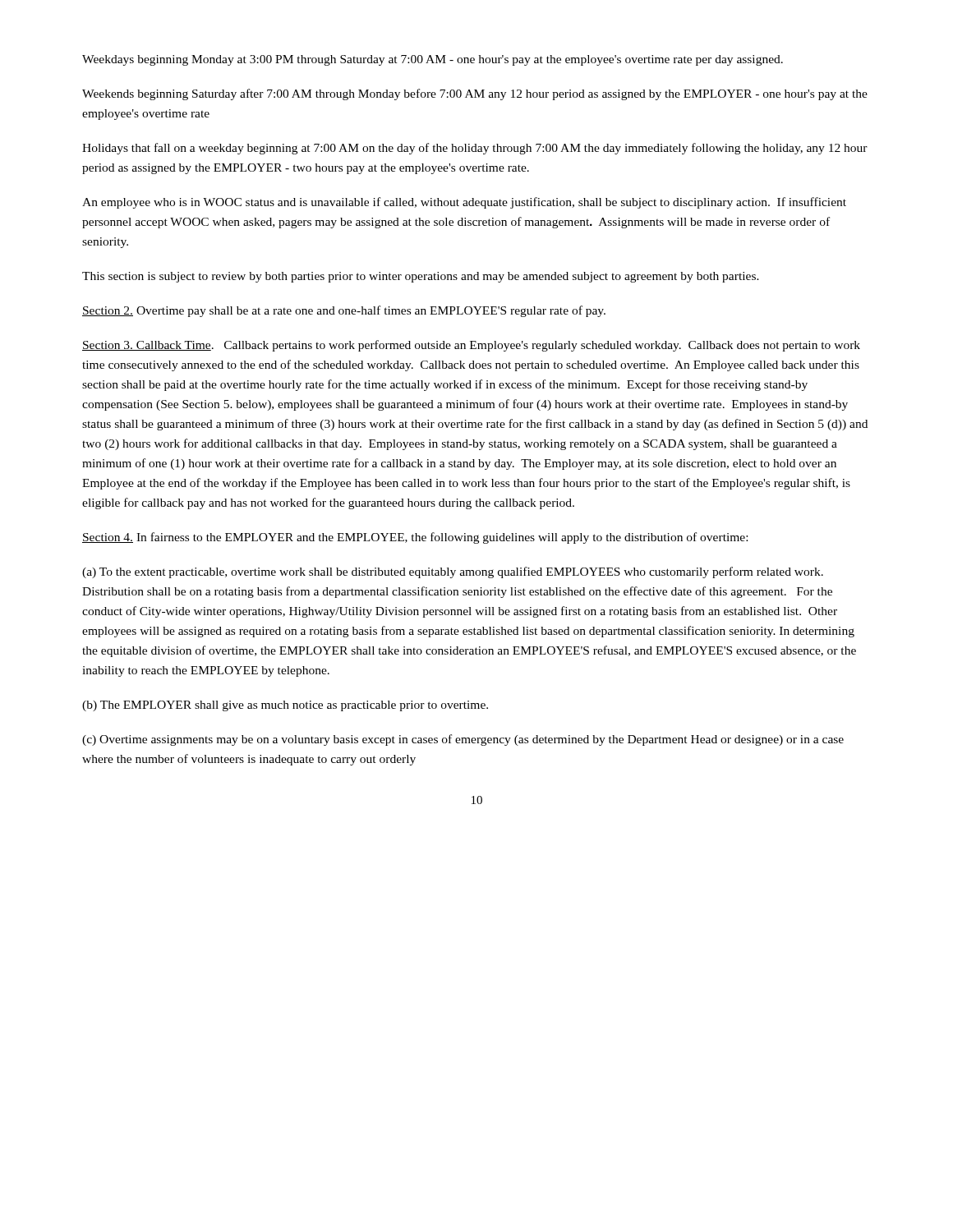The image size is (953, 1232).
Task: Find the block on this page that starts "Weekends beginning Saturday after 7:00"
Action: pos(475,103)
